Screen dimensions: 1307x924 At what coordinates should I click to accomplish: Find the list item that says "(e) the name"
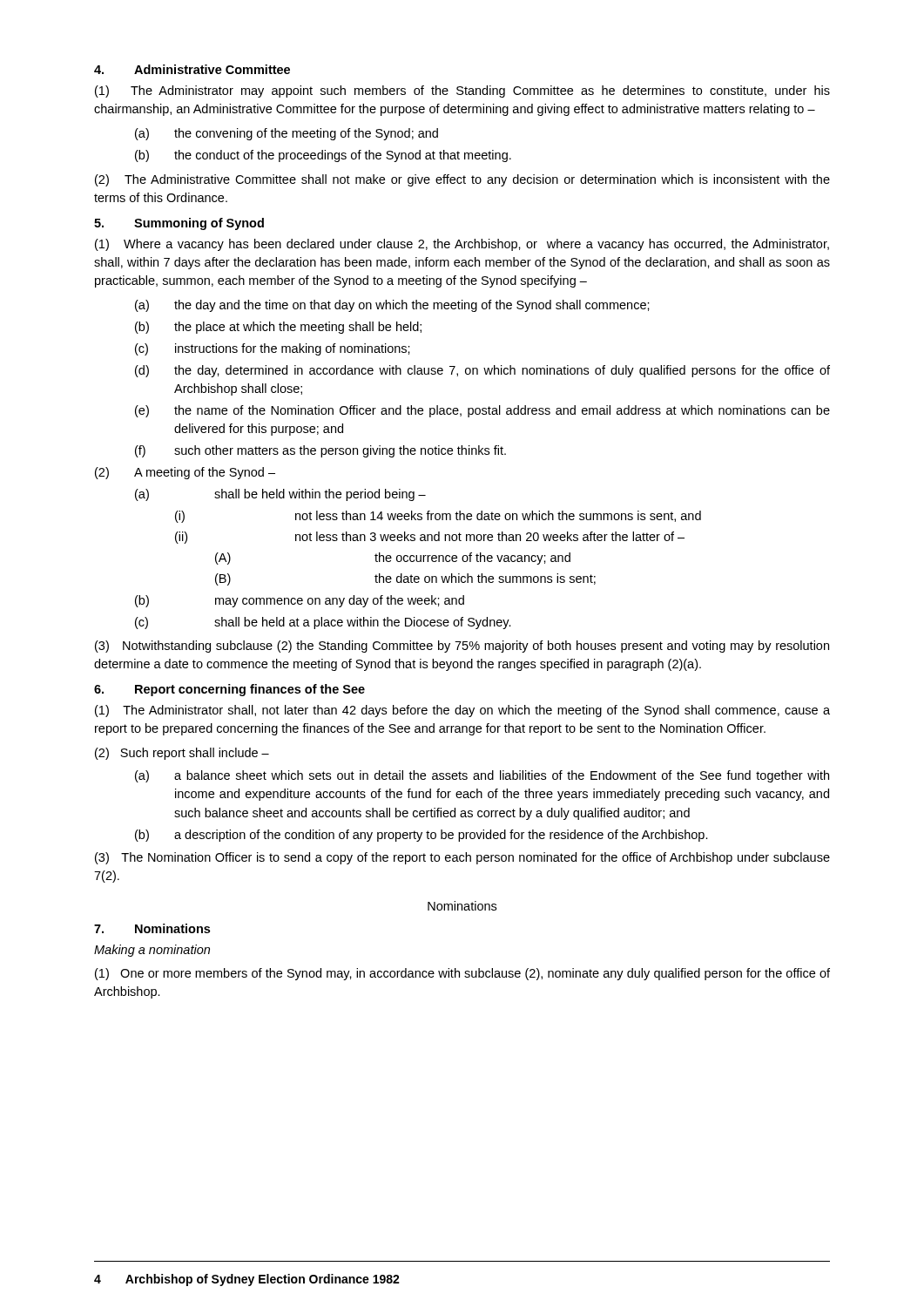click(x=462, y=420)
